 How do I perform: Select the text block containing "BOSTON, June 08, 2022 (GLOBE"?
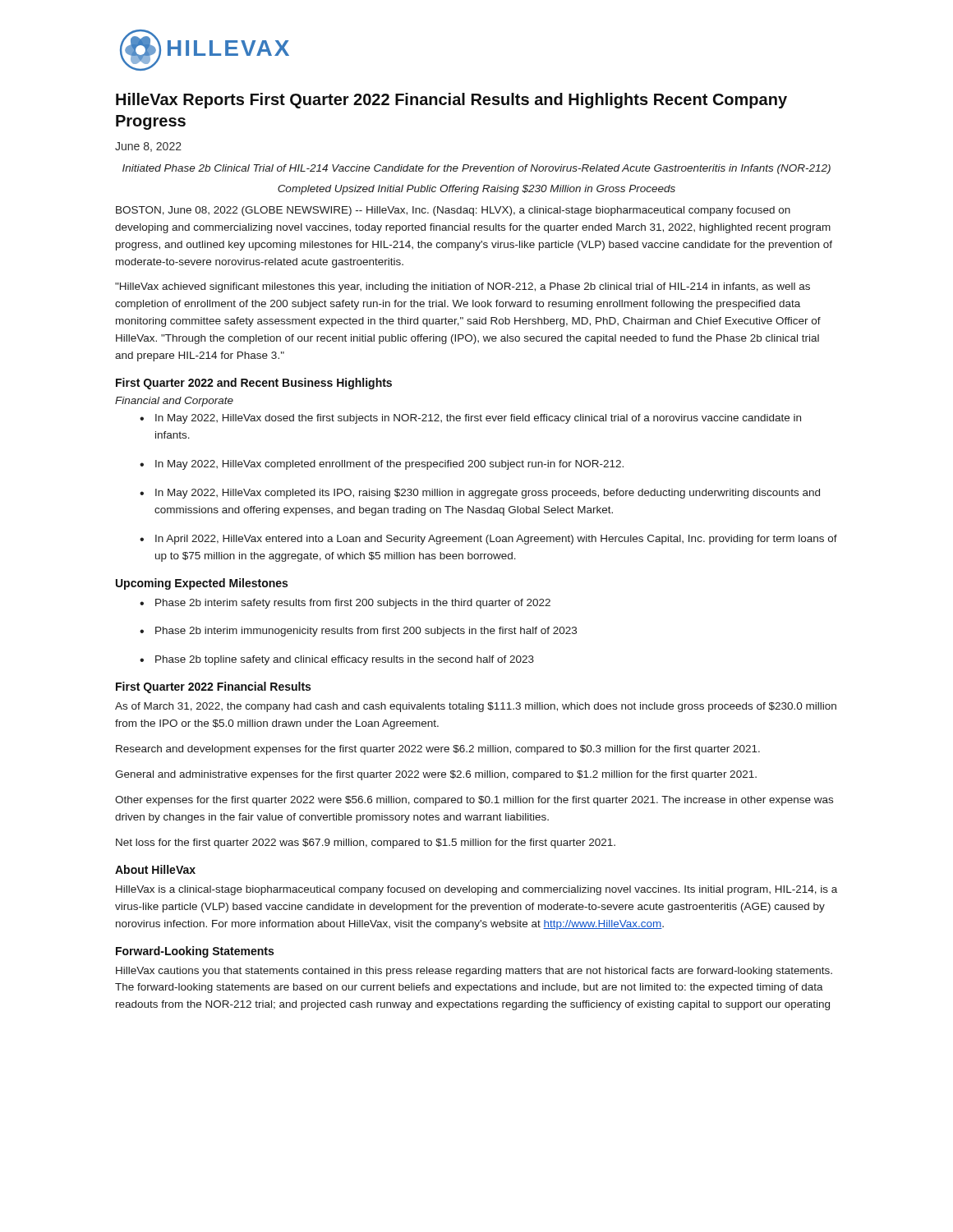pyautogui.click(x=474, y=235)
